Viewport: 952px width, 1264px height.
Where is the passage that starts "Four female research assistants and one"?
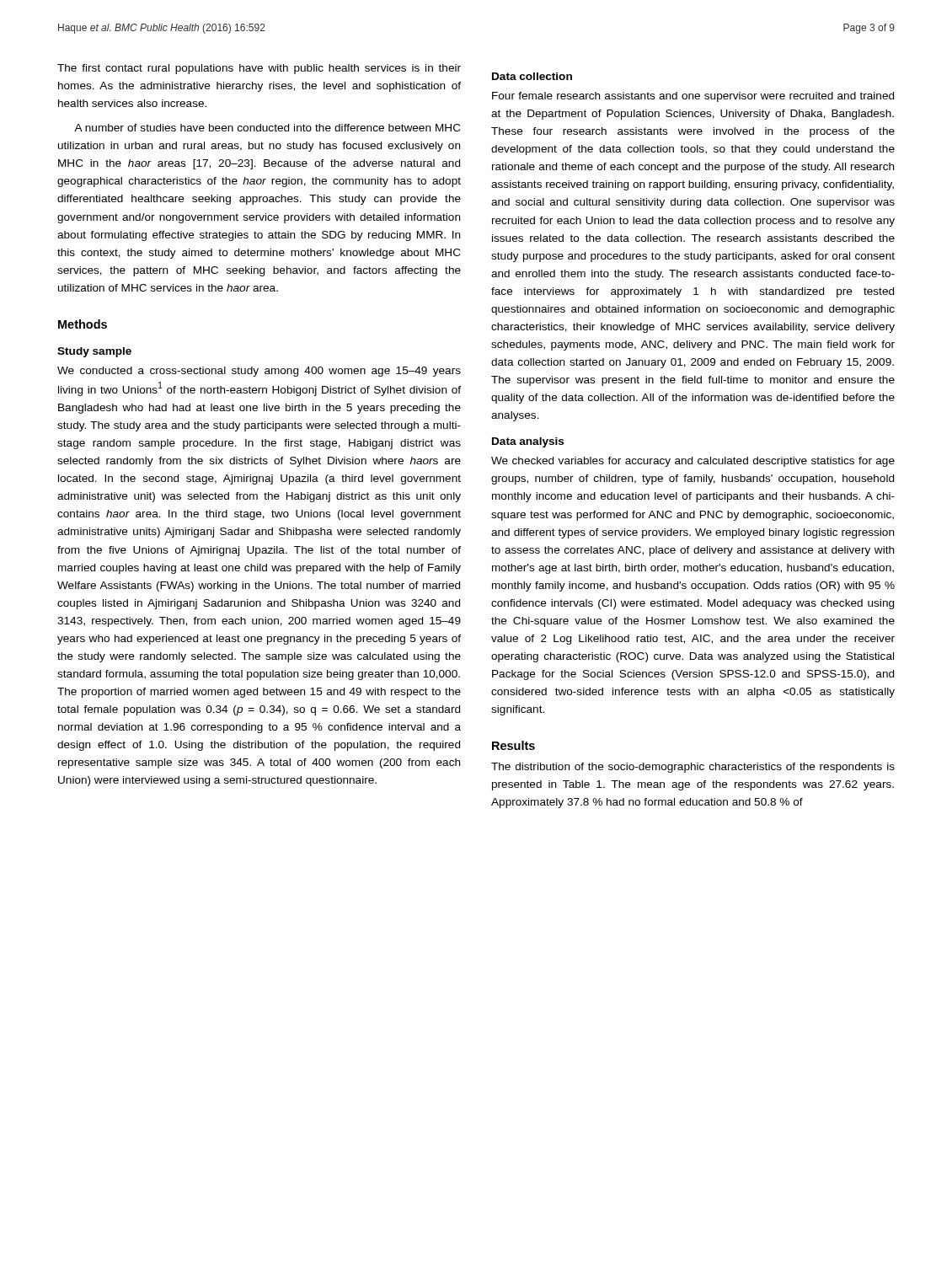pyautogui.click(x=693, y=255)
